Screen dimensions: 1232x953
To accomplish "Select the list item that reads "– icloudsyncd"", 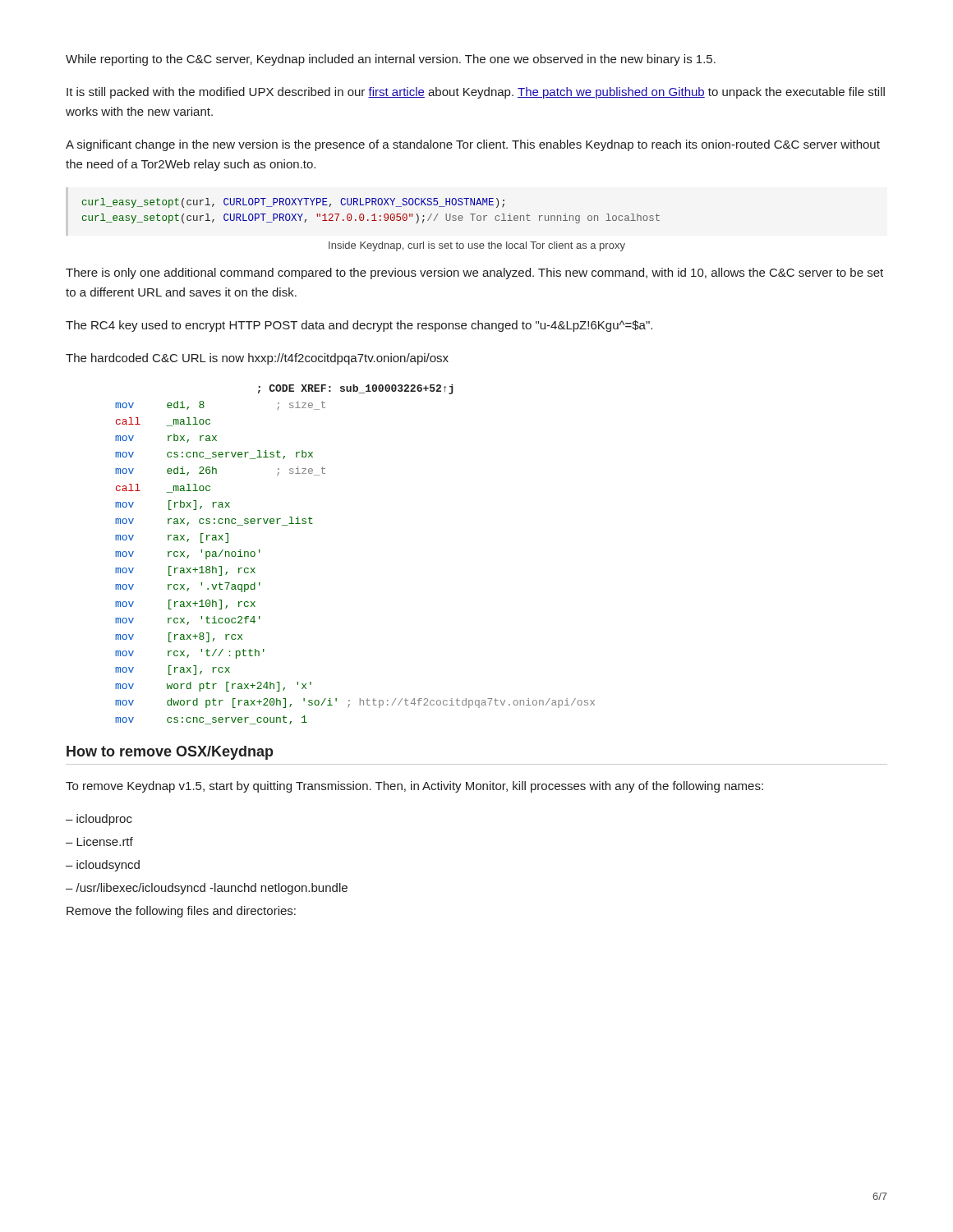I will click(103, 866).
